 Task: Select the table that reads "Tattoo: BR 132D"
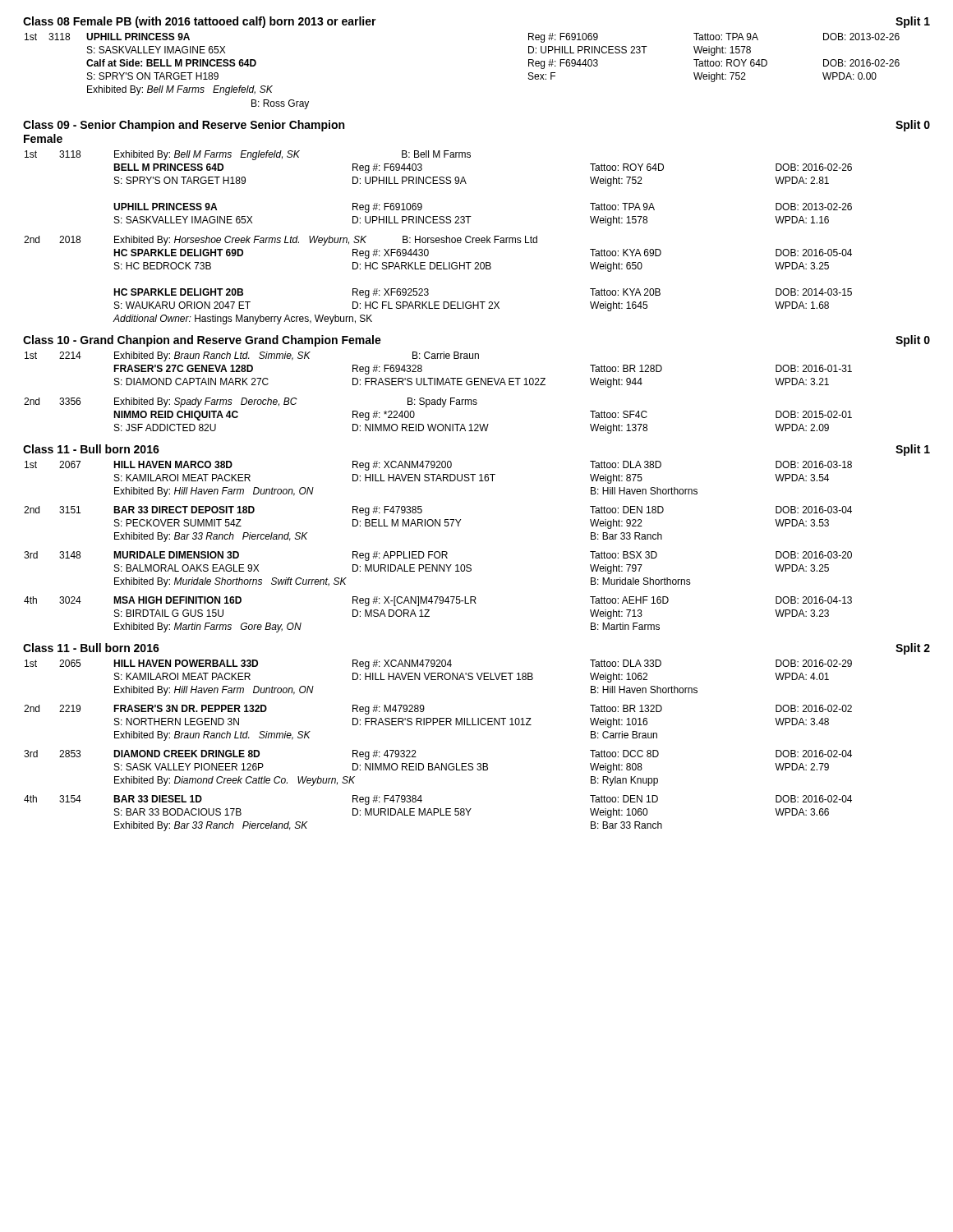pyautogui.click(x=476, y=744)
